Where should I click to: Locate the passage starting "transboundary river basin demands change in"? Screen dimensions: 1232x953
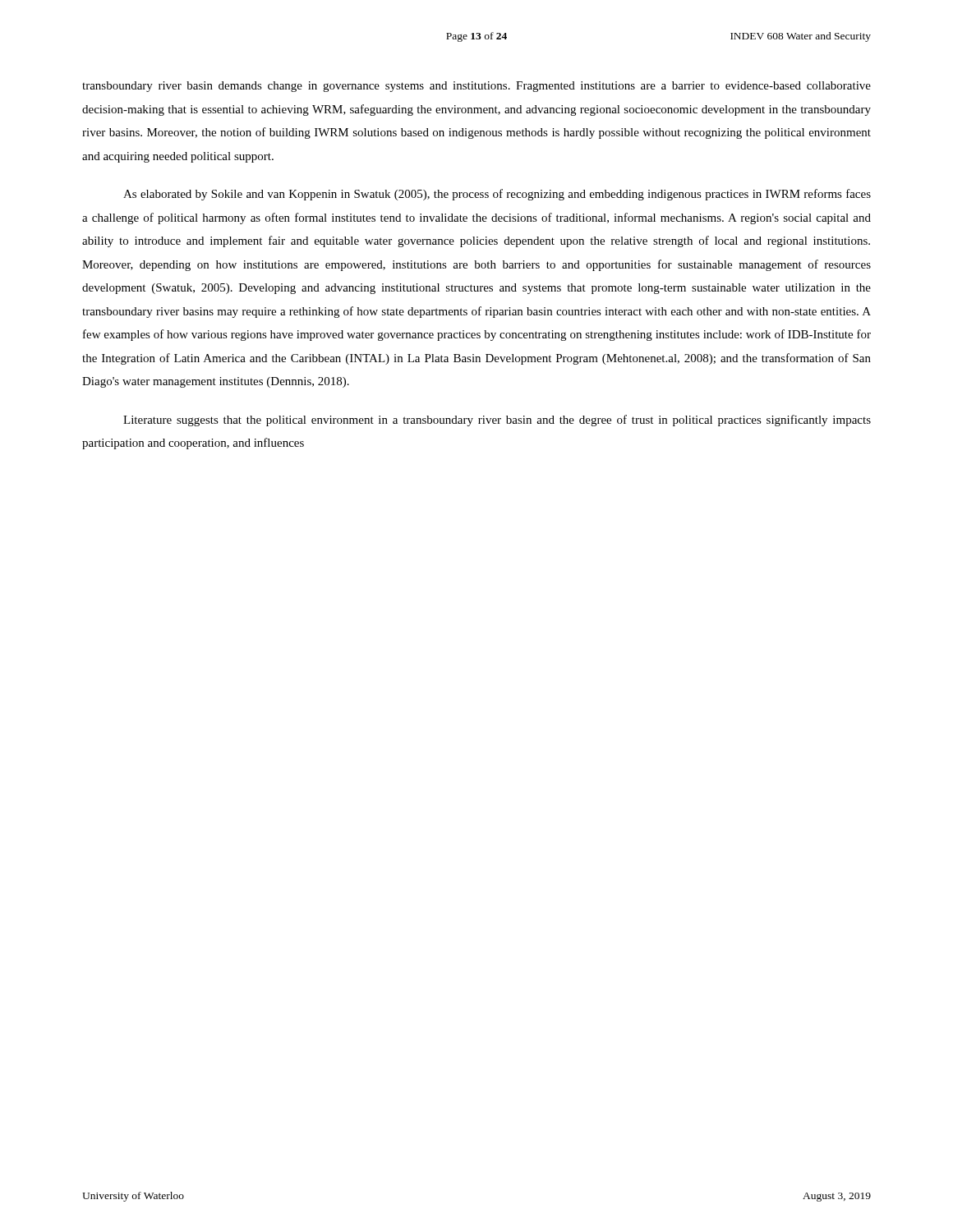(476, 121)
